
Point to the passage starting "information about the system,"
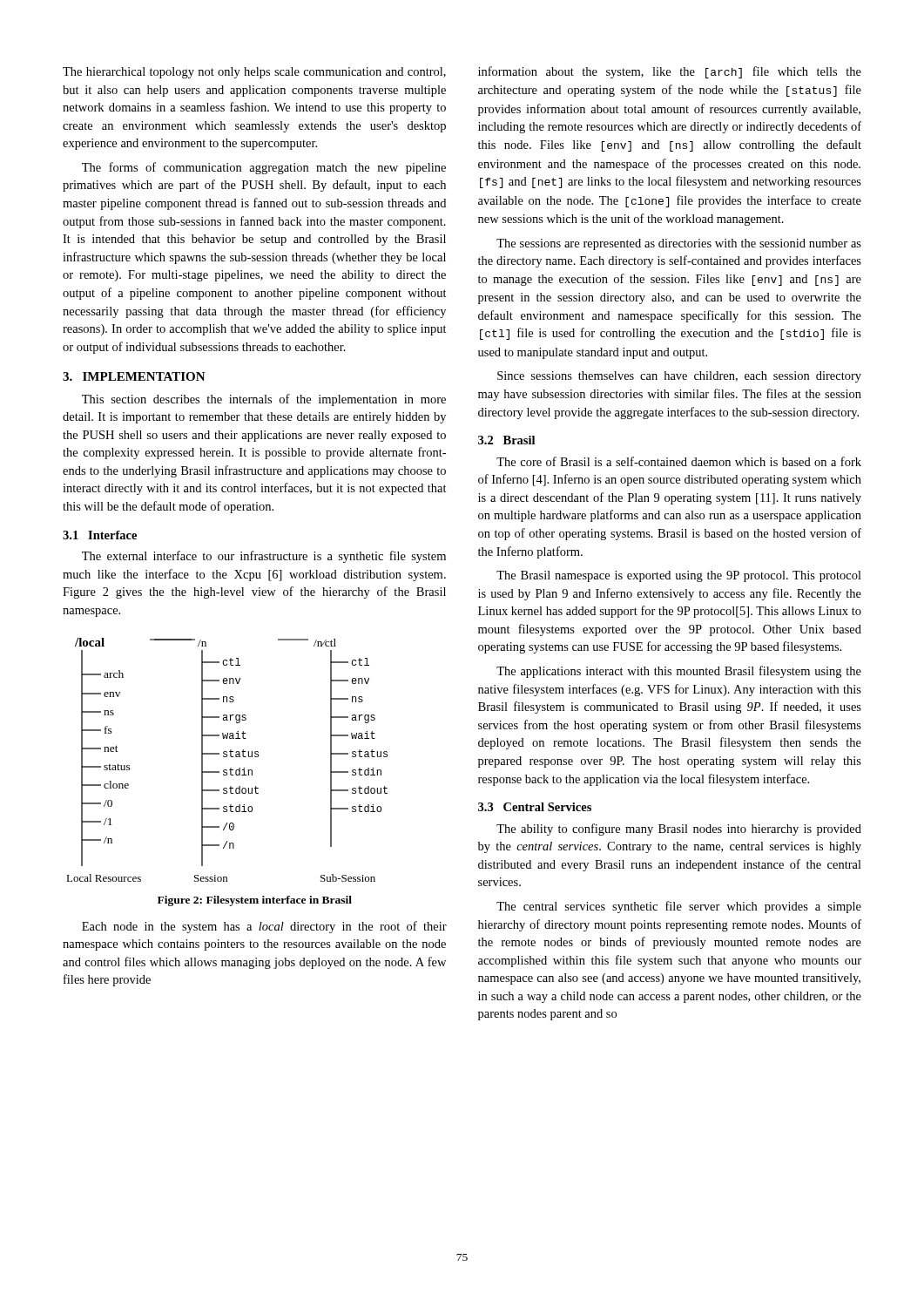coord(669,242)
